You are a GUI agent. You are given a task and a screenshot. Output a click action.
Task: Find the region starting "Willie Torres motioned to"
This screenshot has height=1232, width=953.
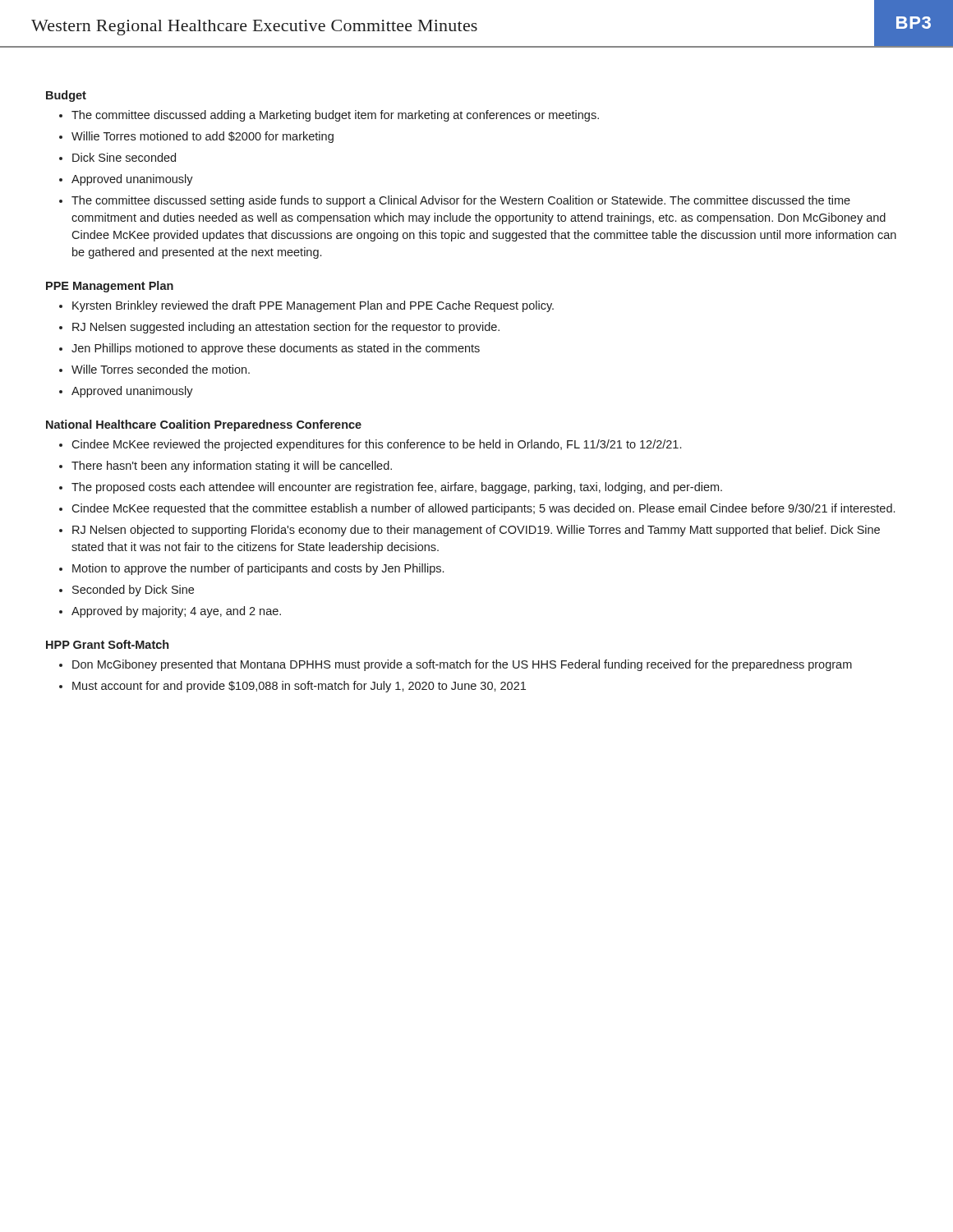tap(203, 136)
